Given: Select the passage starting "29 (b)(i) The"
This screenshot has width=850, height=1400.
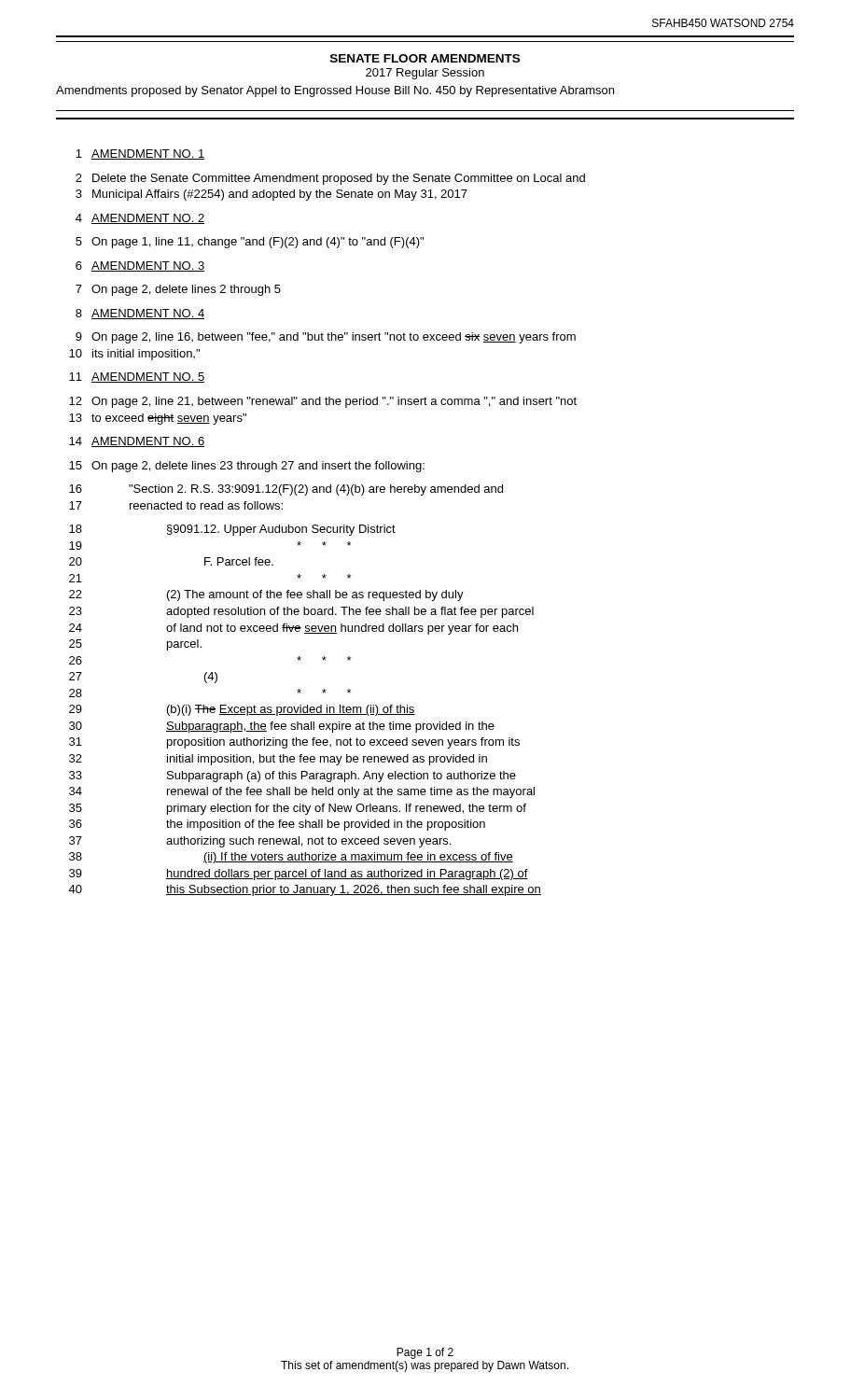Looking at the screenshot, I should point(425,709).
